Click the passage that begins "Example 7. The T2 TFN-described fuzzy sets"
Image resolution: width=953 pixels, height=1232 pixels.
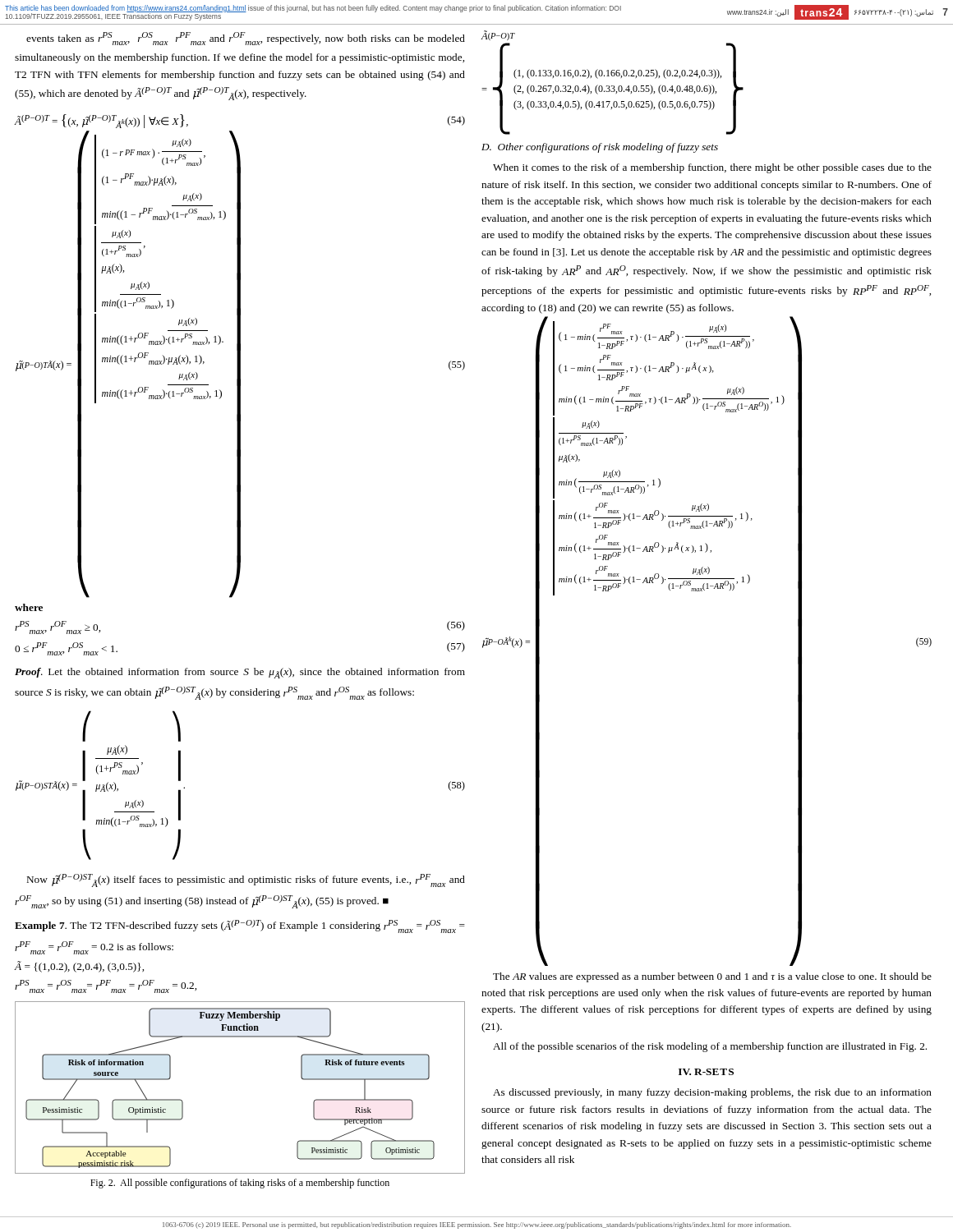tap(240, 926)
